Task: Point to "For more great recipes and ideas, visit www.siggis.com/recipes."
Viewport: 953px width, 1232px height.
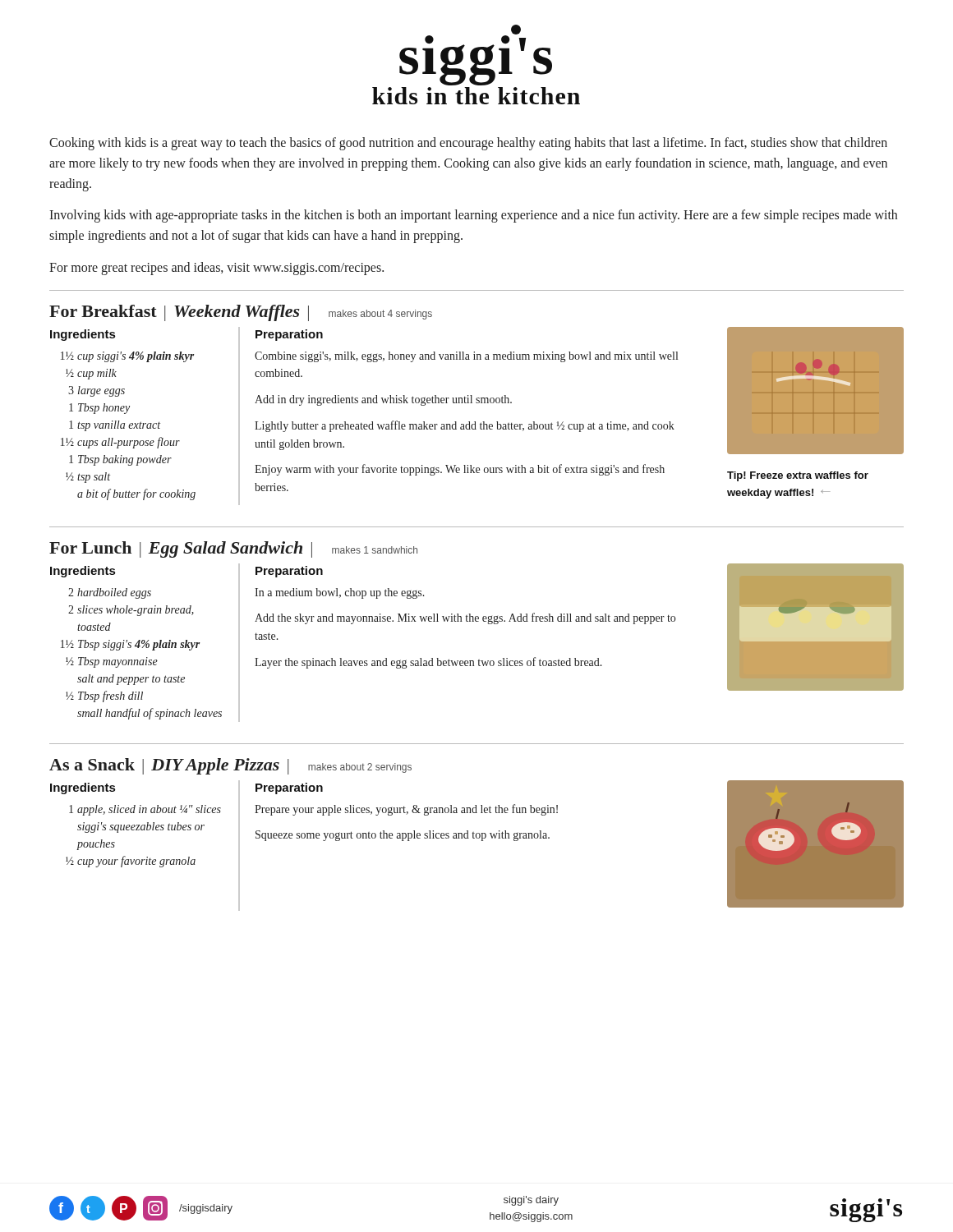Action: coord(216,269)
